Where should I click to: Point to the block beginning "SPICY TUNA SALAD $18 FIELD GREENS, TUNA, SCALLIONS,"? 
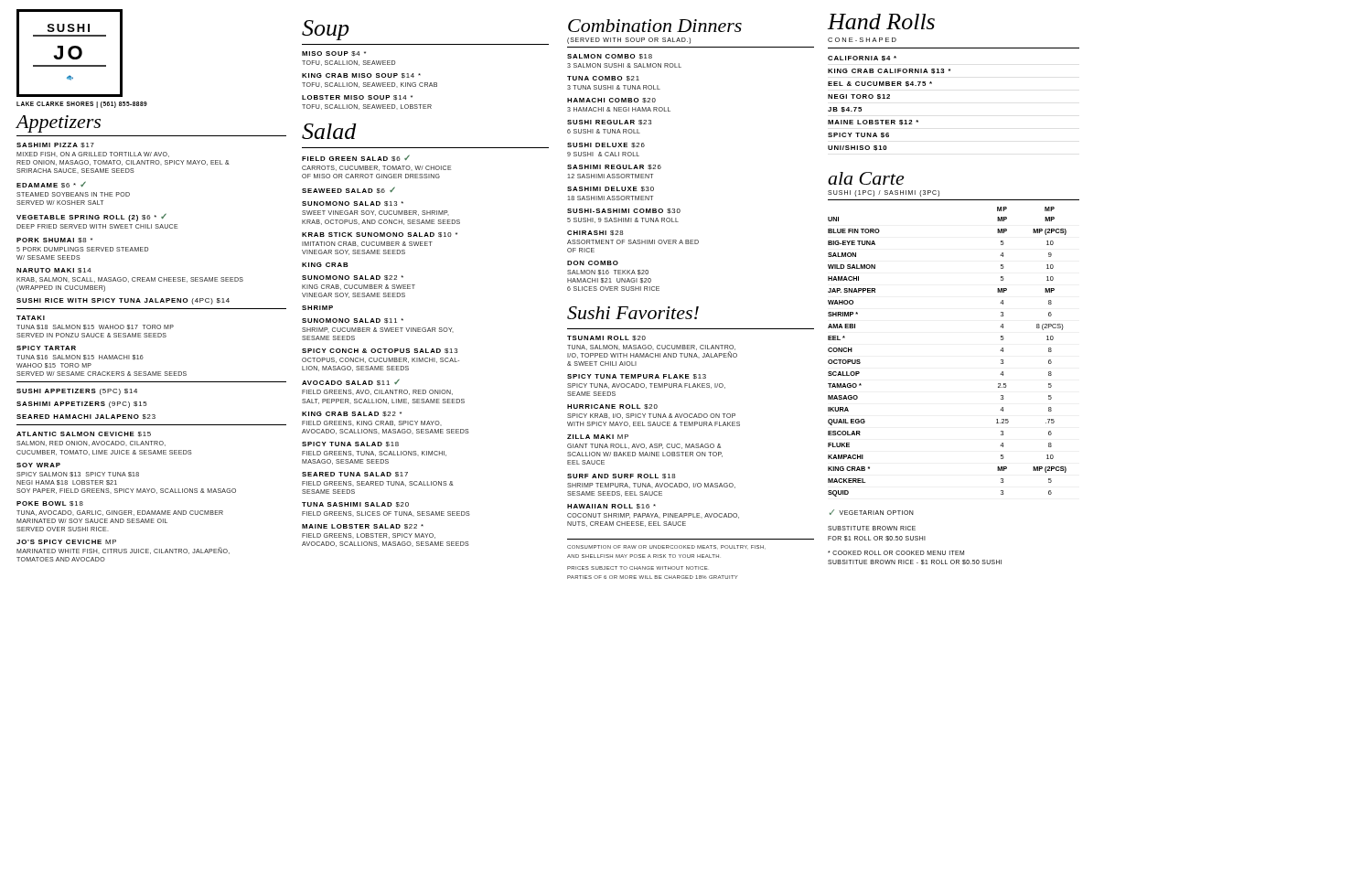pos(425,453)
